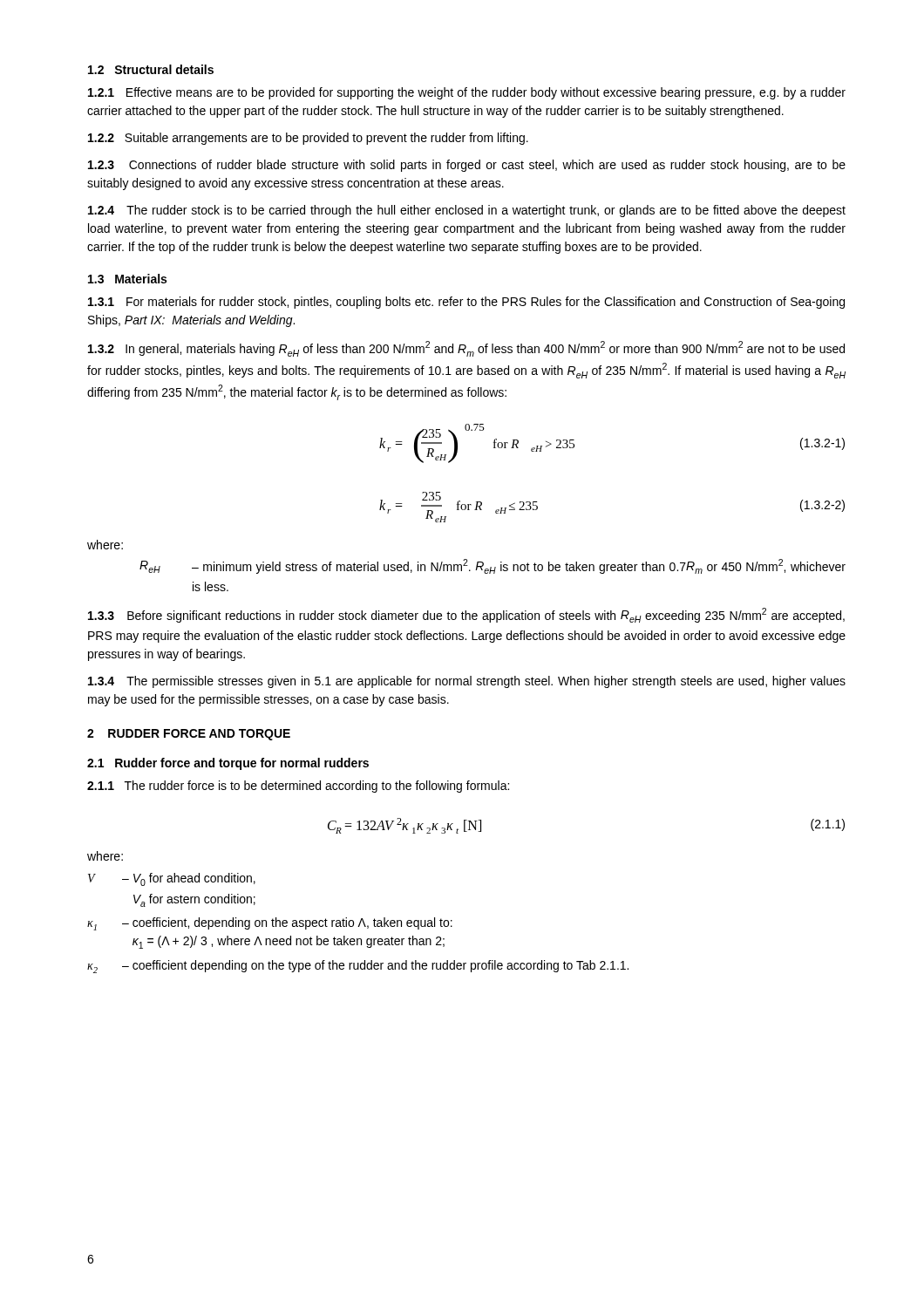
Task: Find the text block starting "k r = ("
Action: click(x=466, y=443)
